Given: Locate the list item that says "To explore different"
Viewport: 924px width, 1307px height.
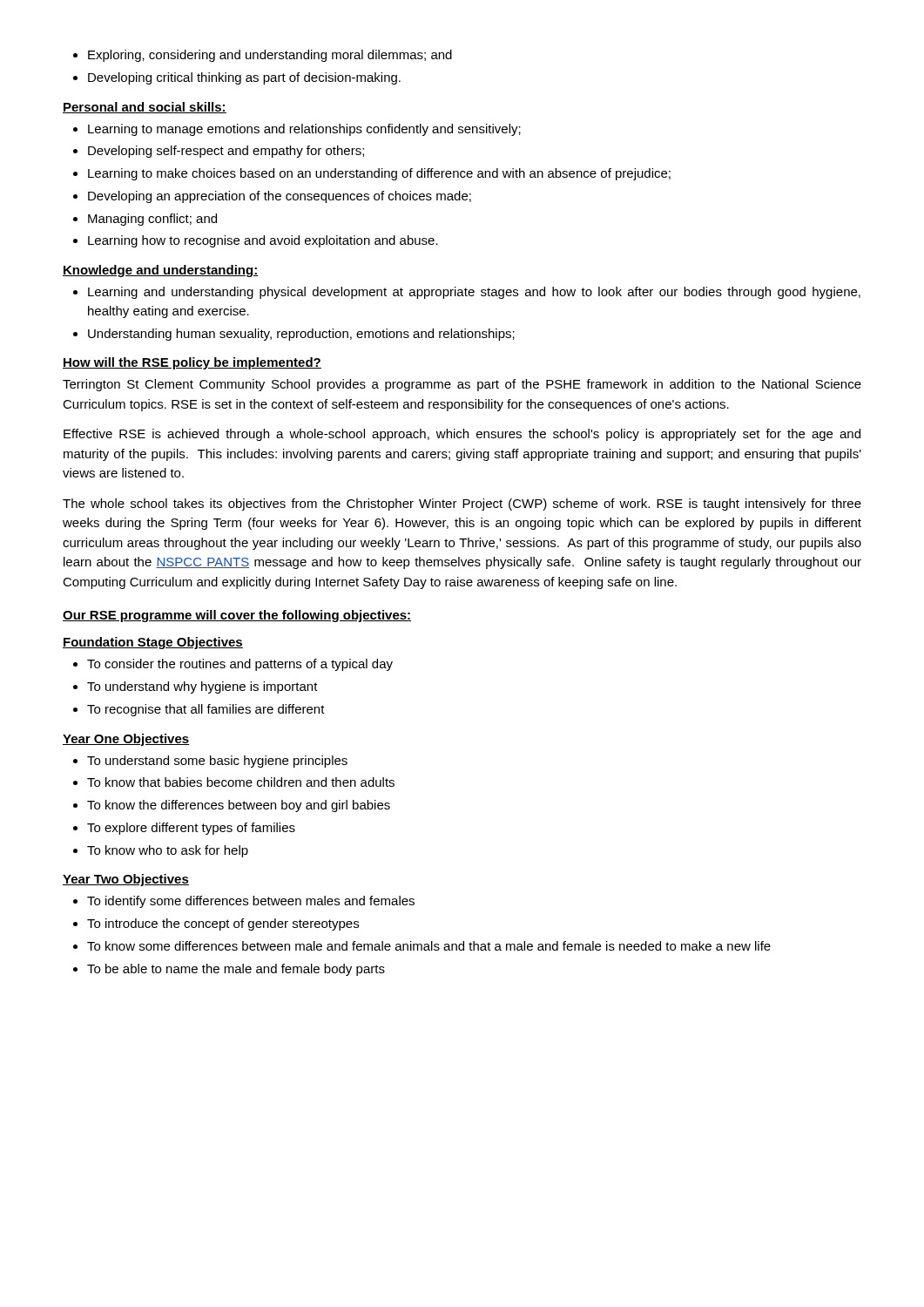Looking at the screenshot, I should (x=191, y=829).
